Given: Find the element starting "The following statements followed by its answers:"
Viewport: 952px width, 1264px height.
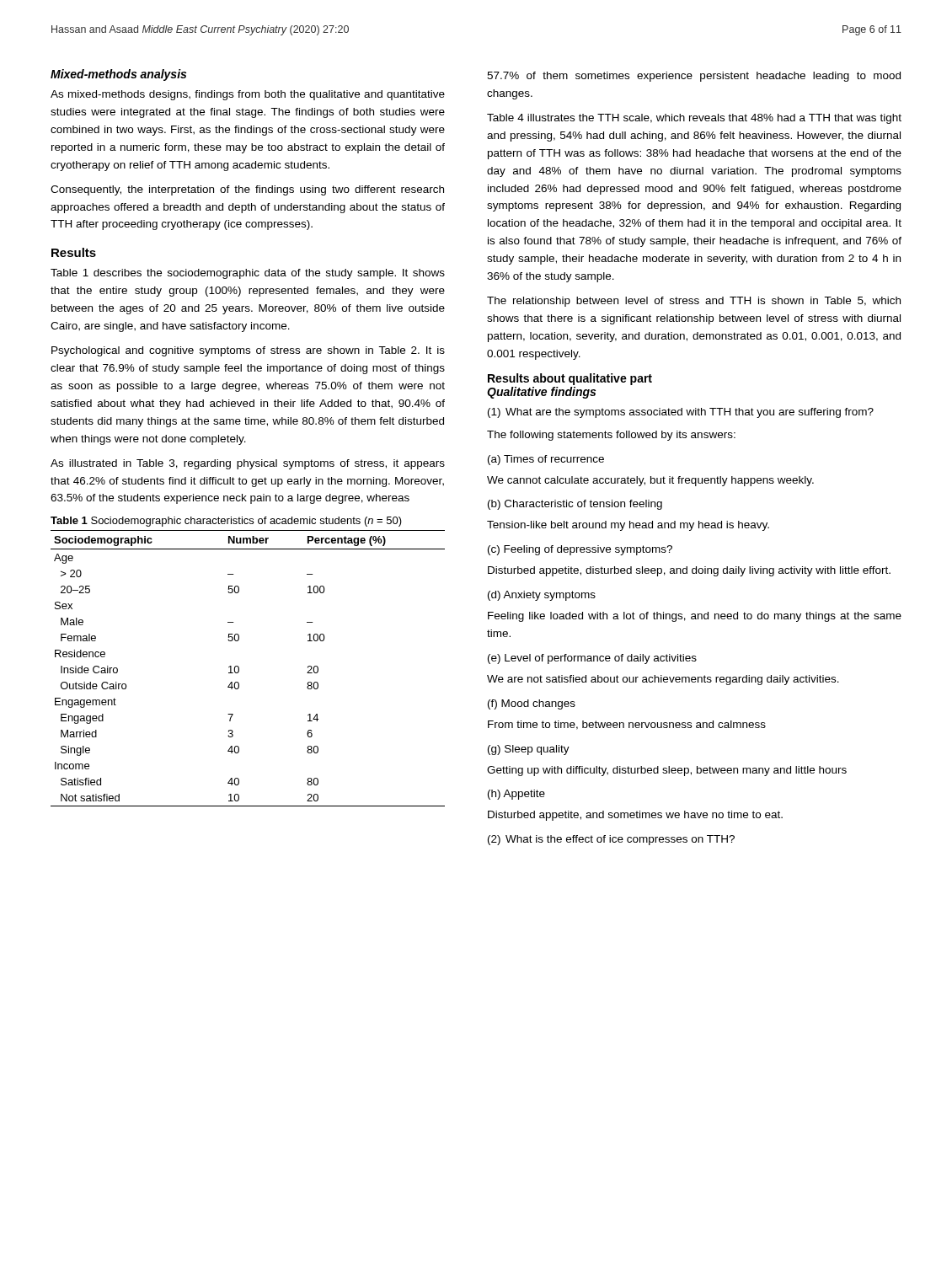Looking at the screenshot, I should click(611, 434).
